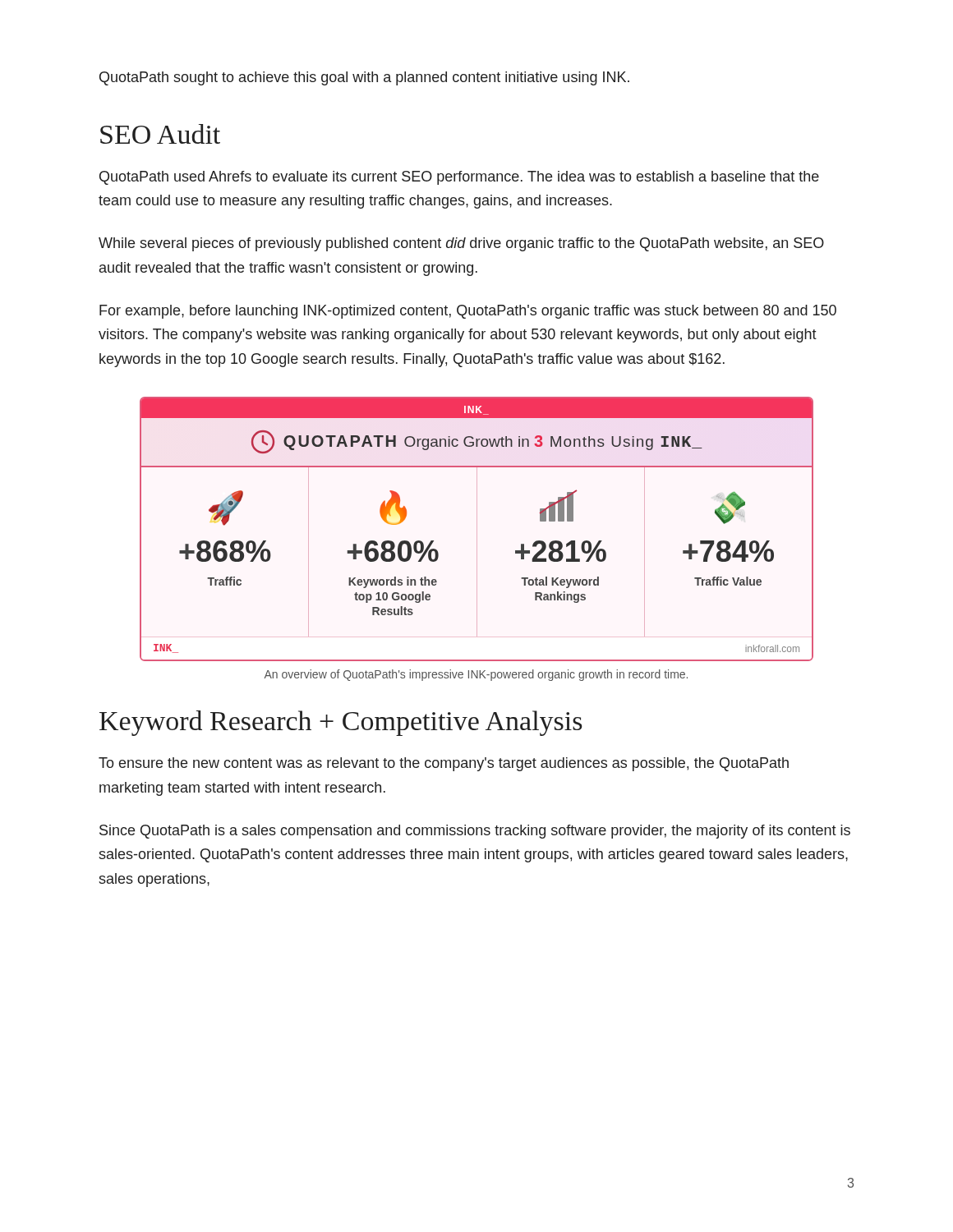
Task: Find the section header that says "SEO Audit"
Action: pos(159,134)
